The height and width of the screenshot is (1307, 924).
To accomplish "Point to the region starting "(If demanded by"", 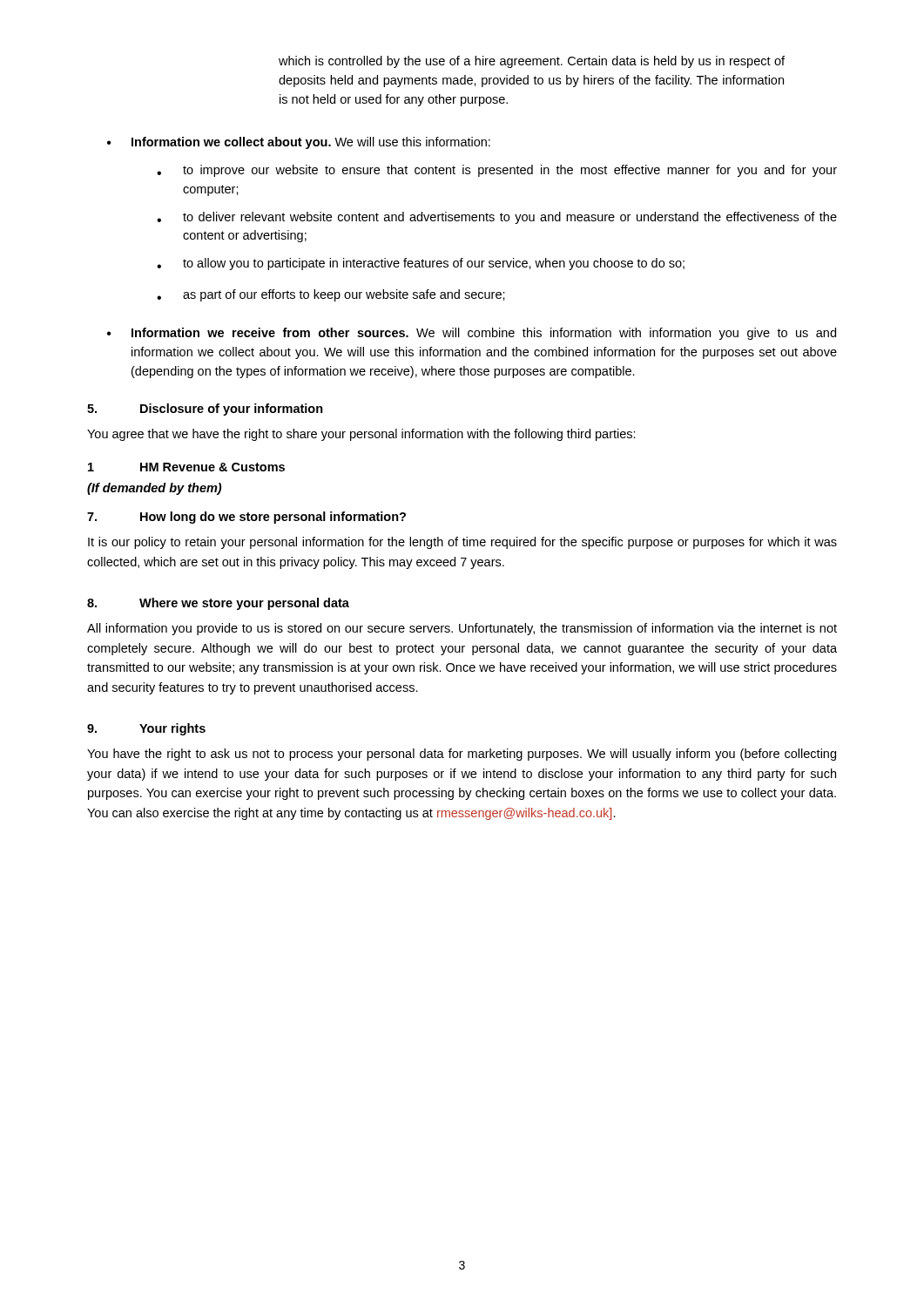I will [x=154, y=488].
